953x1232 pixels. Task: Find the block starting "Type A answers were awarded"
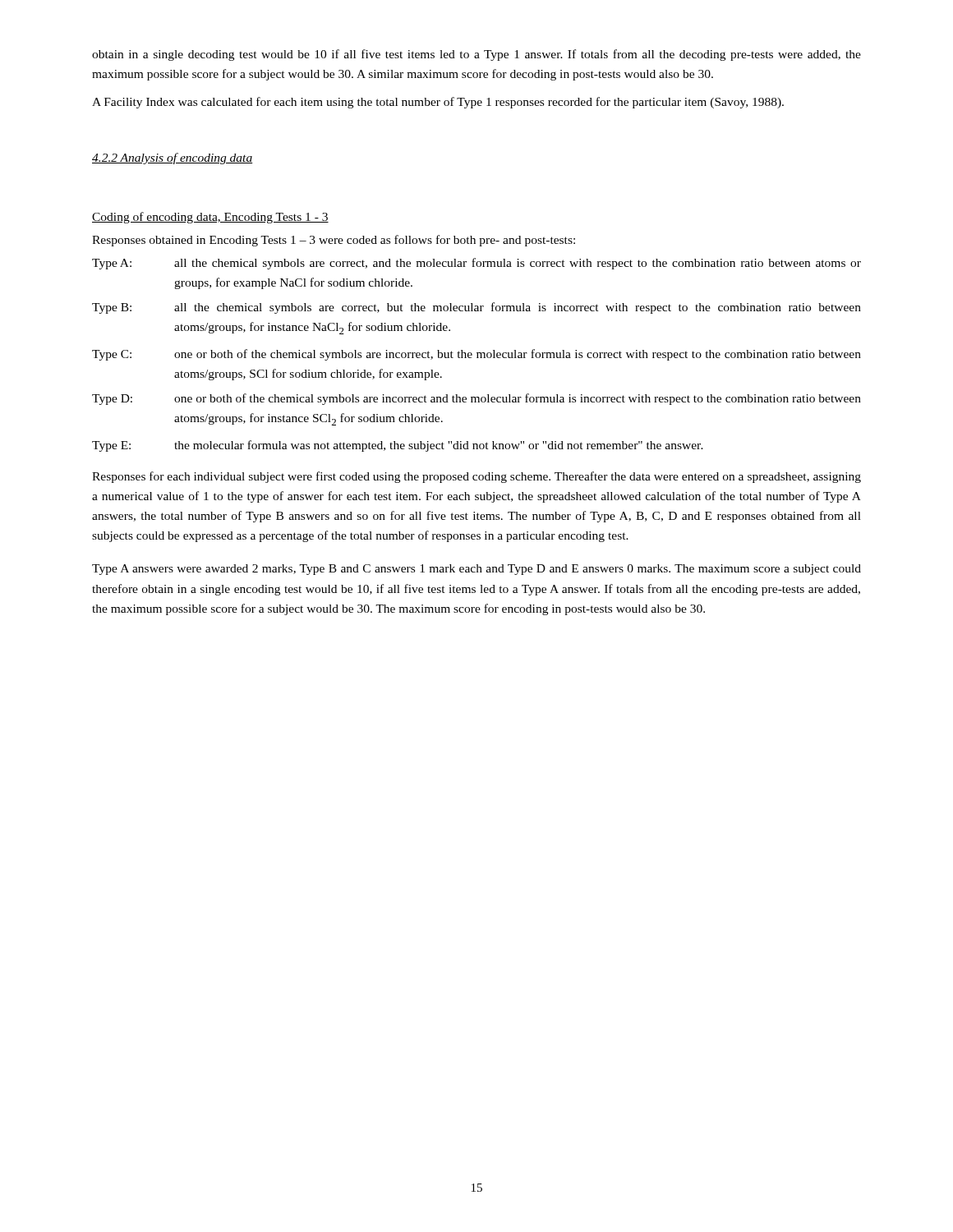pyautogui.click(x=476, y=589)
